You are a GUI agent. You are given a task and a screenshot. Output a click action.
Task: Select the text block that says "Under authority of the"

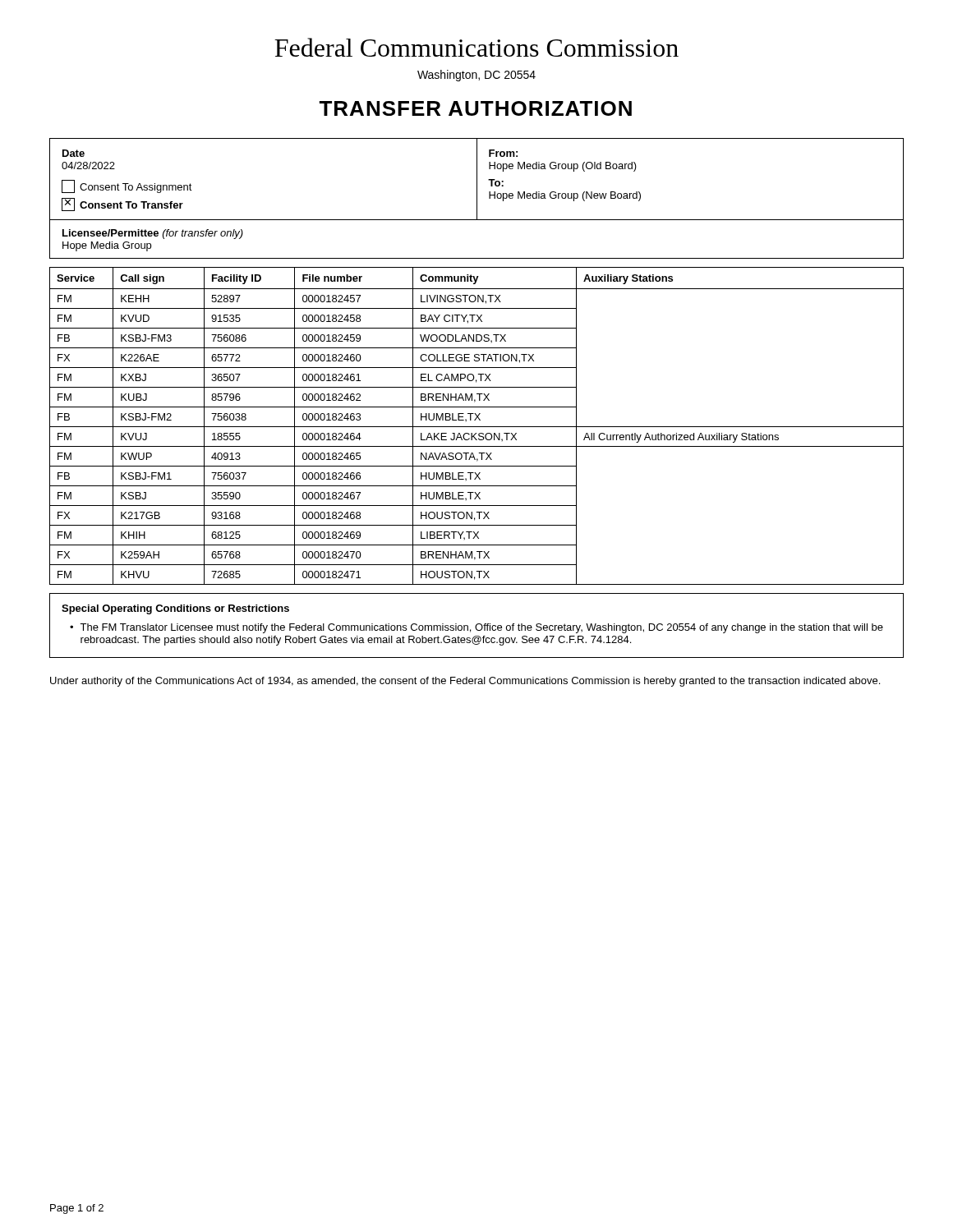coord(465,680)
